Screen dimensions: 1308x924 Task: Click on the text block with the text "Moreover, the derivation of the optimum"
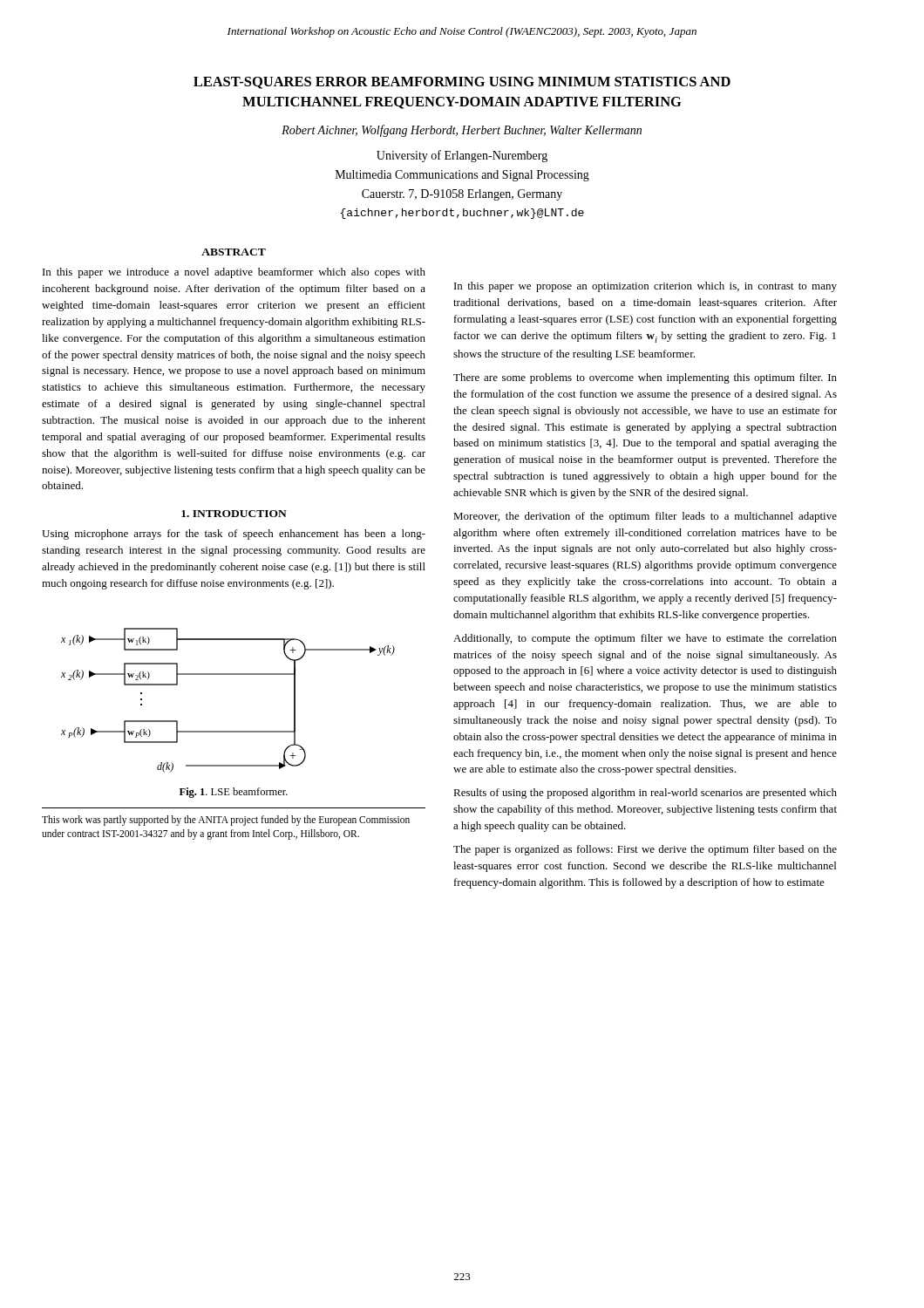pos(645,565)
